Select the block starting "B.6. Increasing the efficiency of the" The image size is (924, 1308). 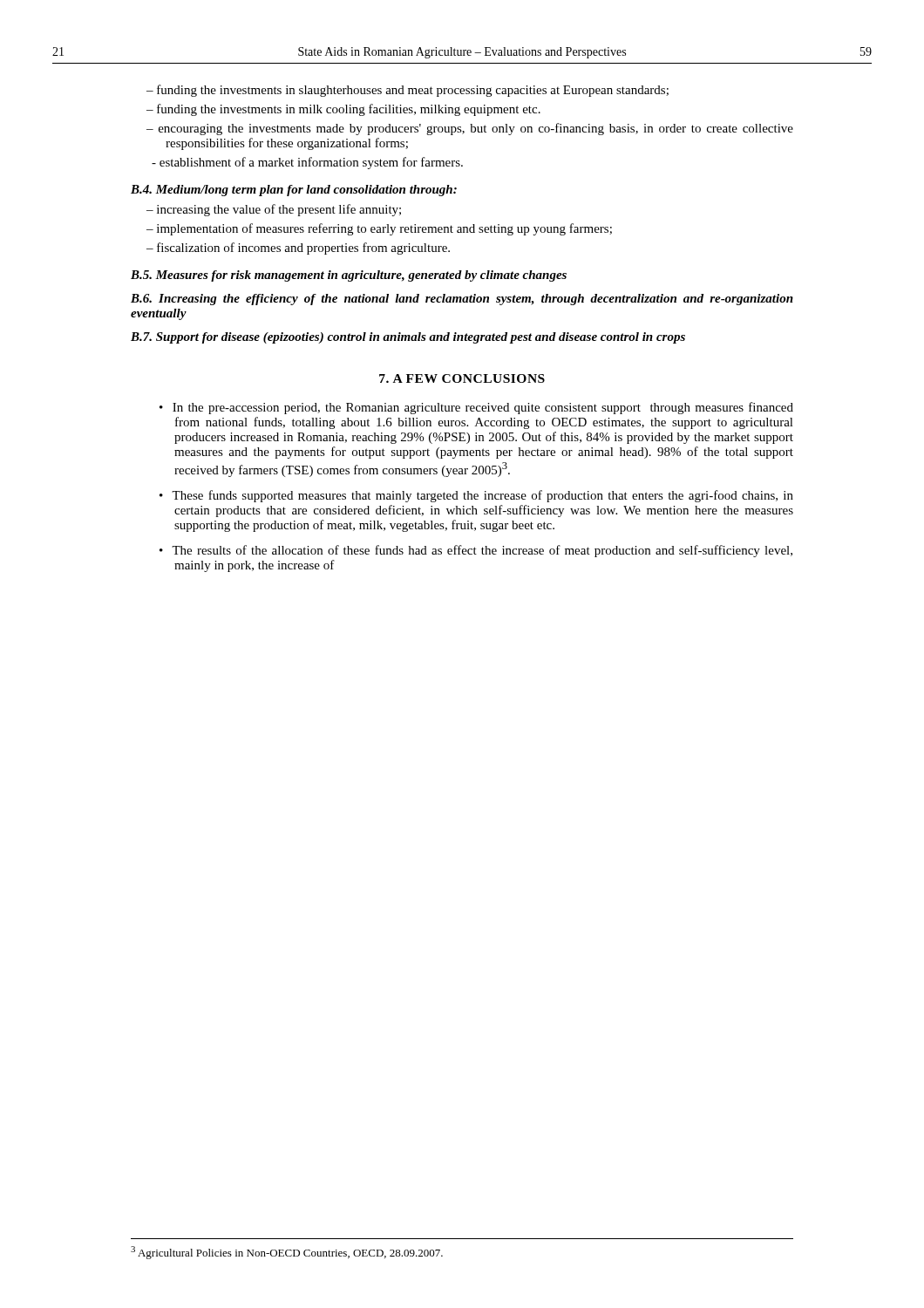462,306
